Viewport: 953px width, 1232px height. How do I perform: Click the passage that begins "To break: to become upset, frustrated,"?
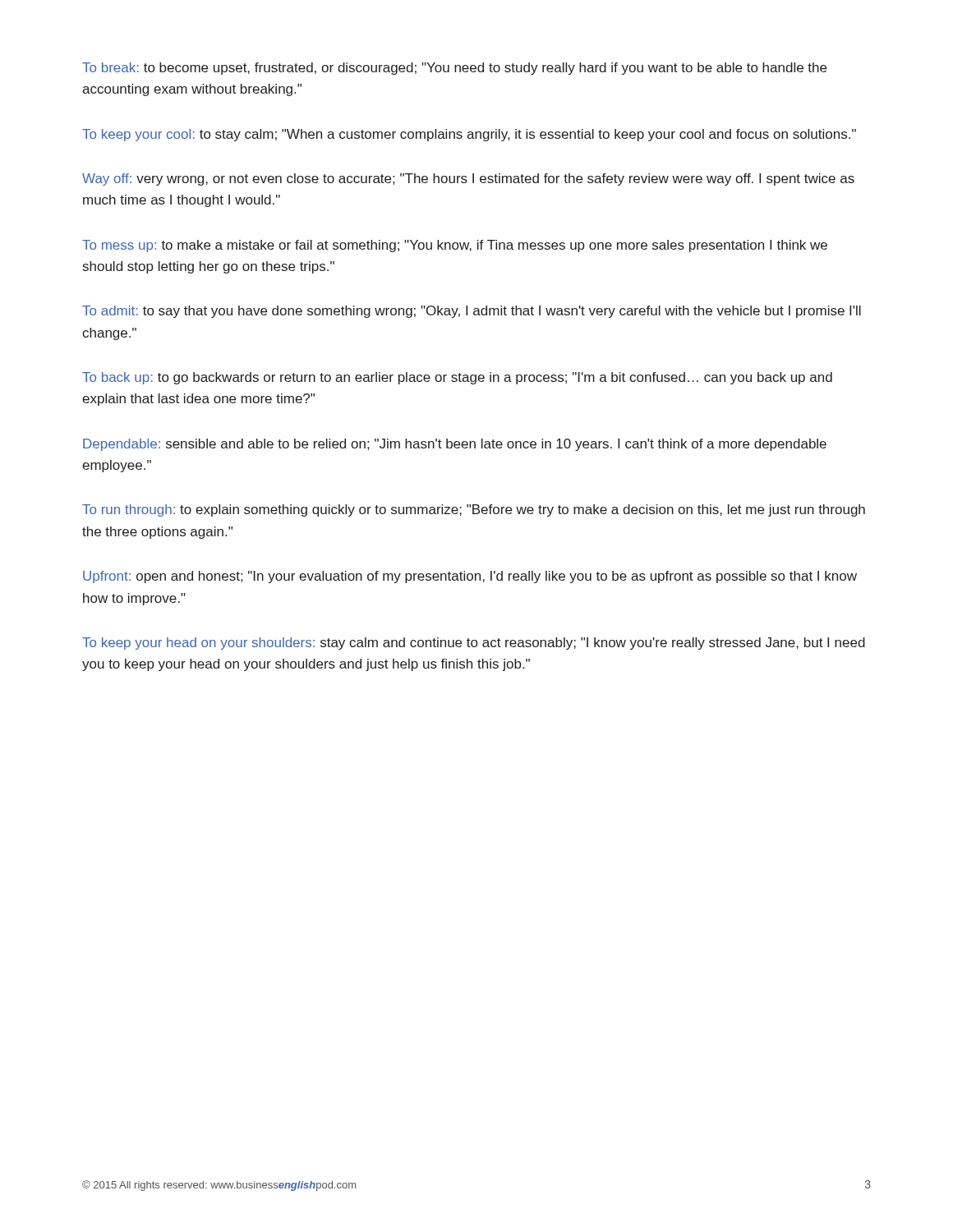[455, 79]
